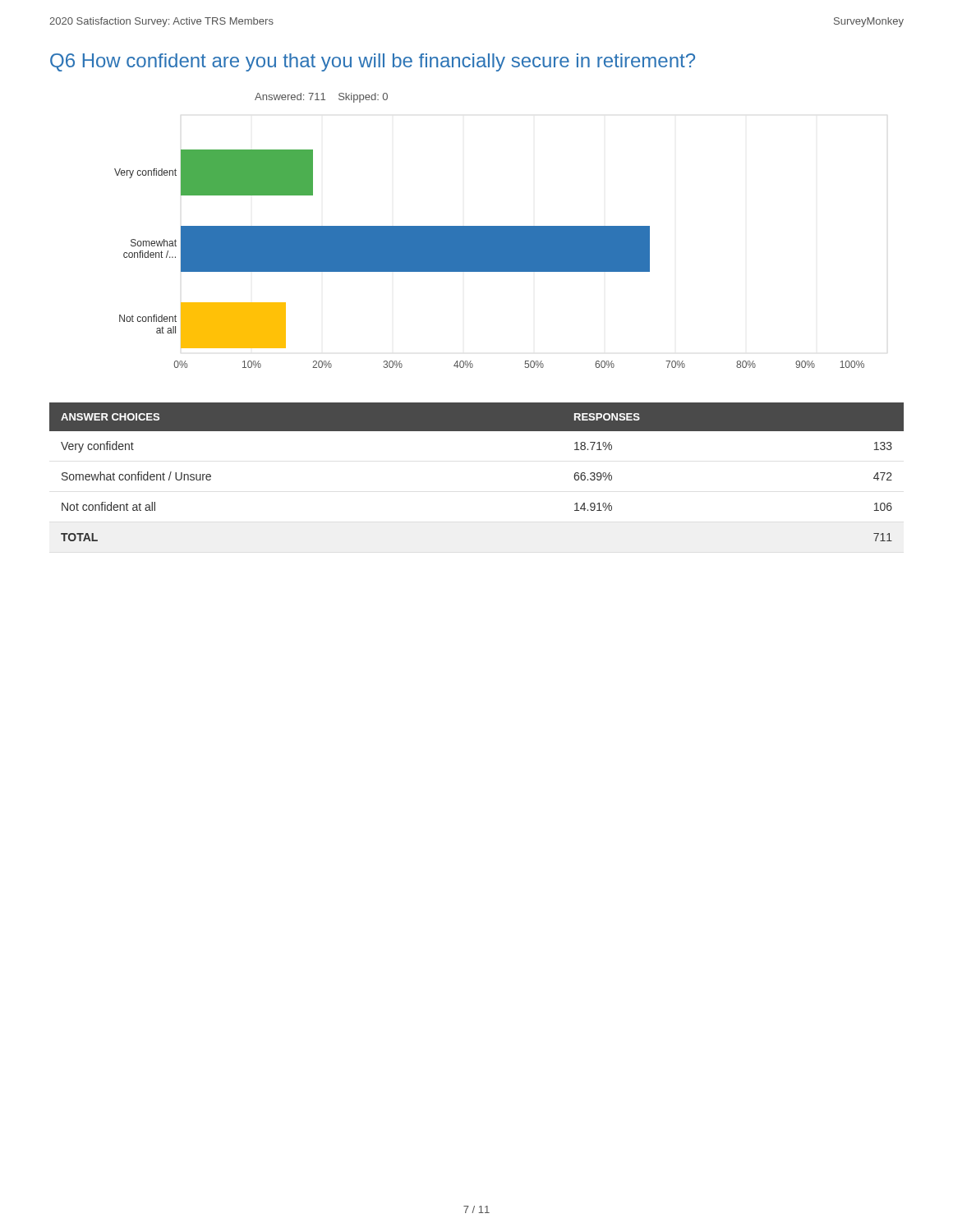
Task: Select the table that reads "ANSWER CHOICES"
Action: click(x=476, y=478)
